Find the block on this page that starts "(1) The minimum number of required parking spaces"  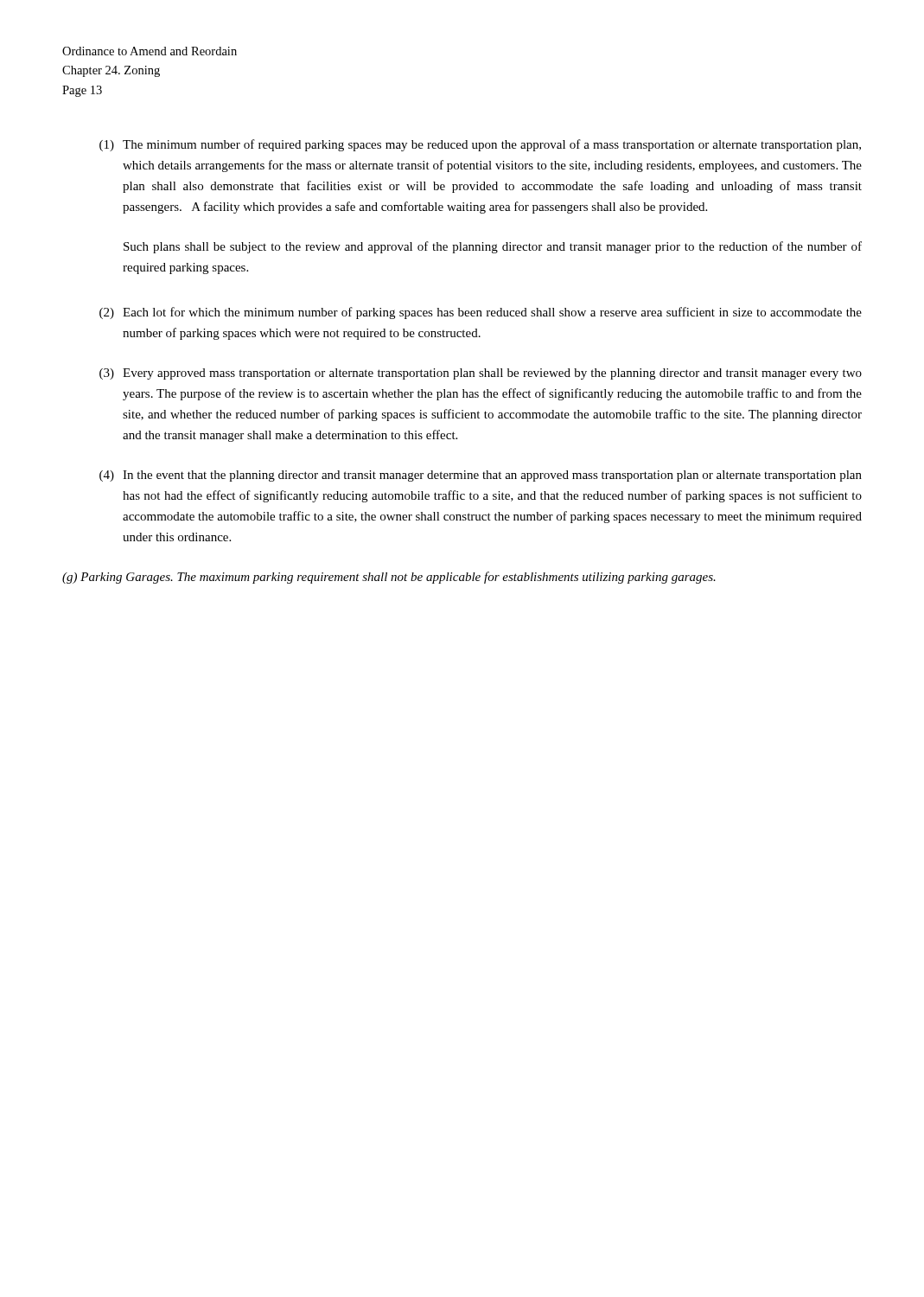pyautogui.click(x=462, y=175)
